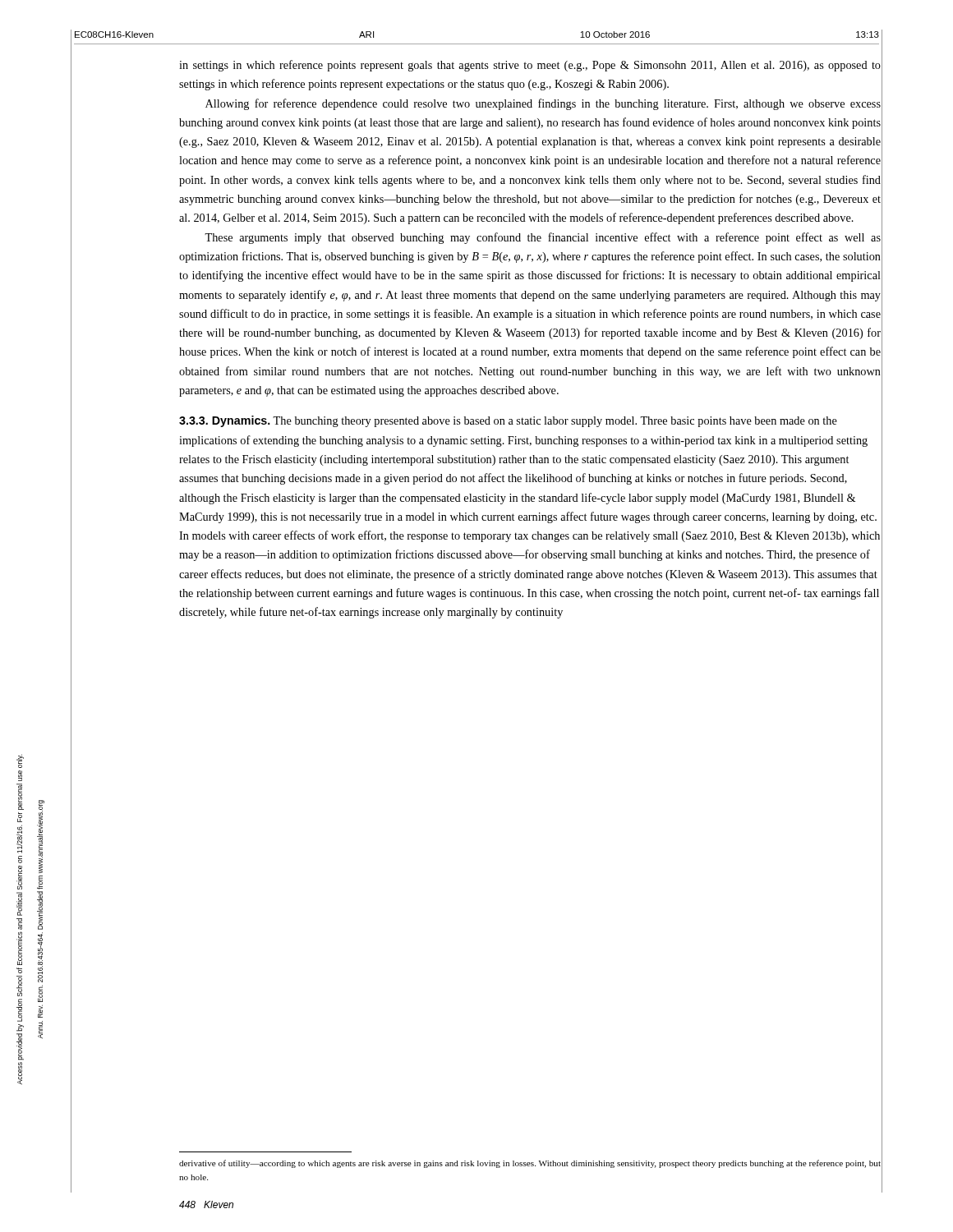Locate the text block that says "Access provided by London School of"

click(37, 919)
